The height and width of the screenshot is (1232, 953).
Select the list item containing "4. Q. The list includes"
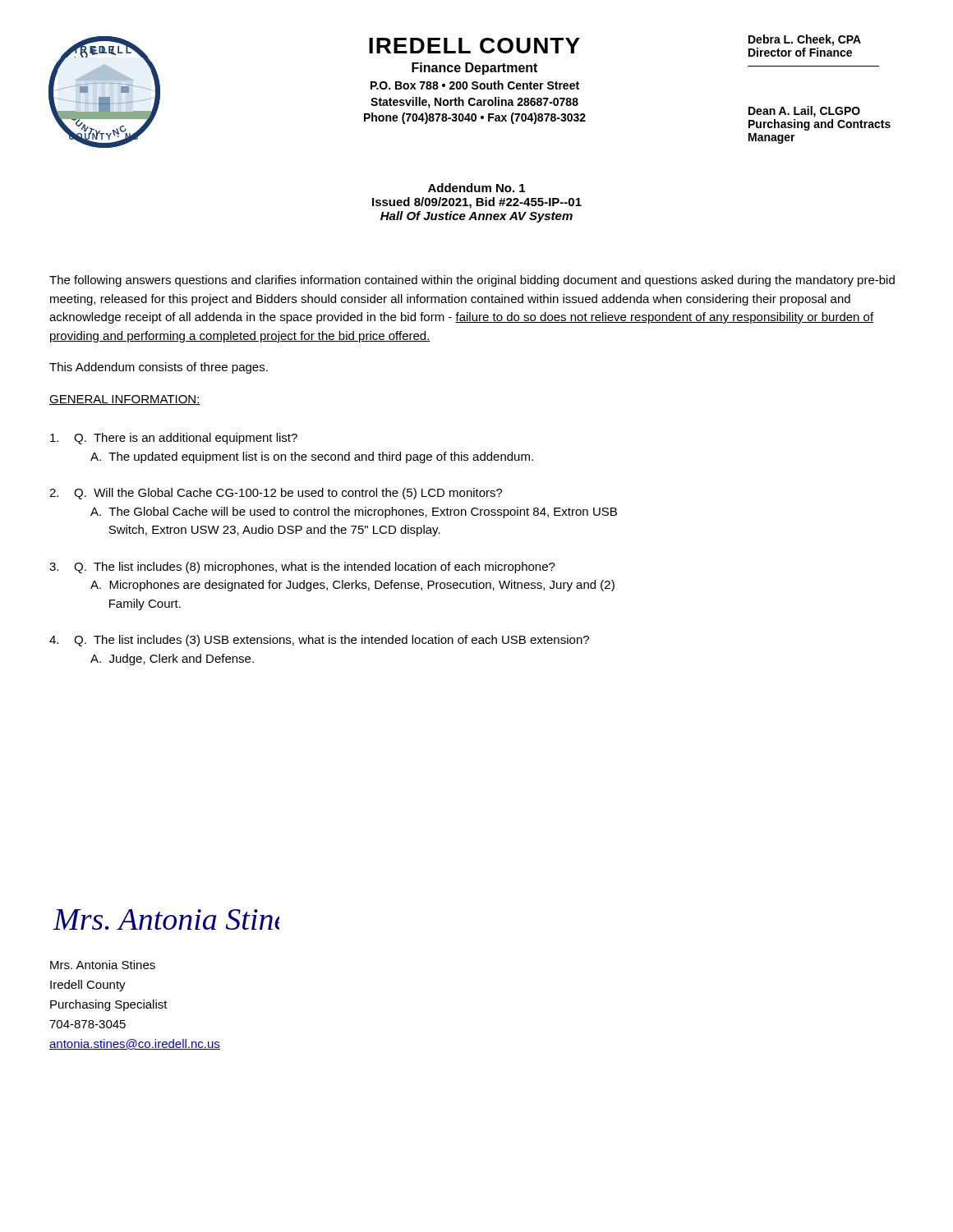pos(476,649)
